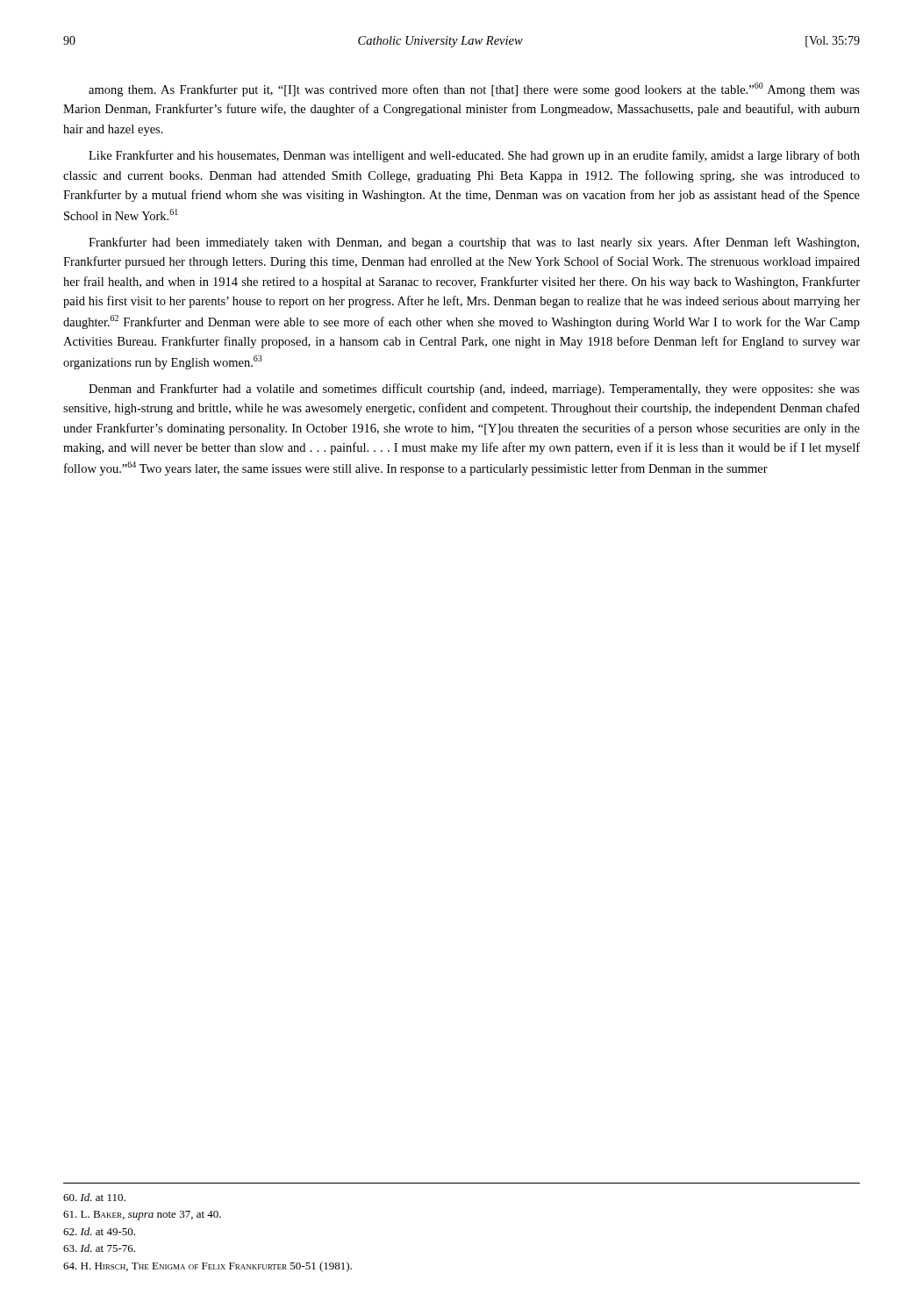
Task: Click a footnote
Action: pyautogui.click(x=462, y=1231)
